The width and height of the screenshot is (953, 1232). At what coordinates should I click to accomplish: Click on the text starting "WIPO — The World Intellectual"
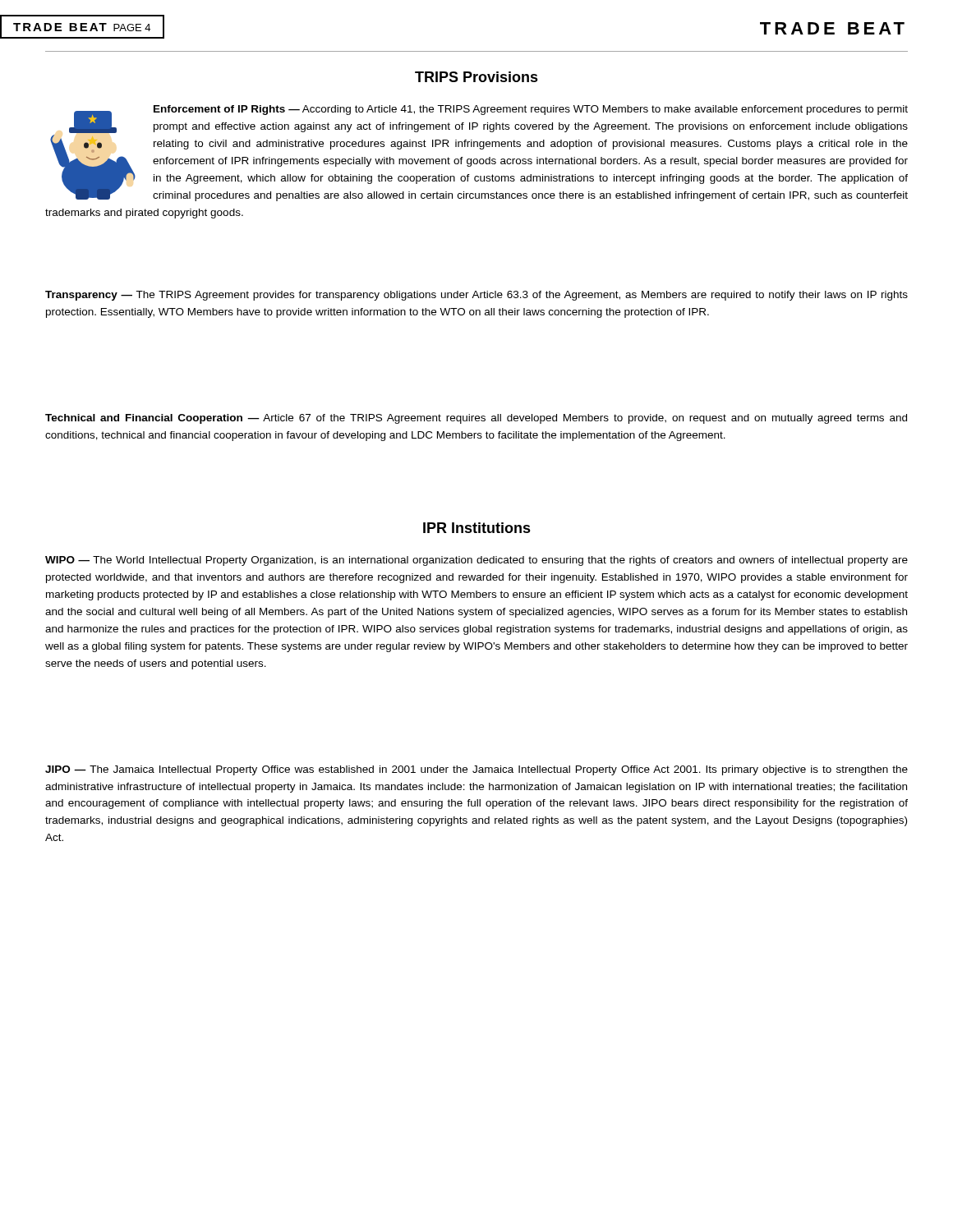tap(476, 611)
